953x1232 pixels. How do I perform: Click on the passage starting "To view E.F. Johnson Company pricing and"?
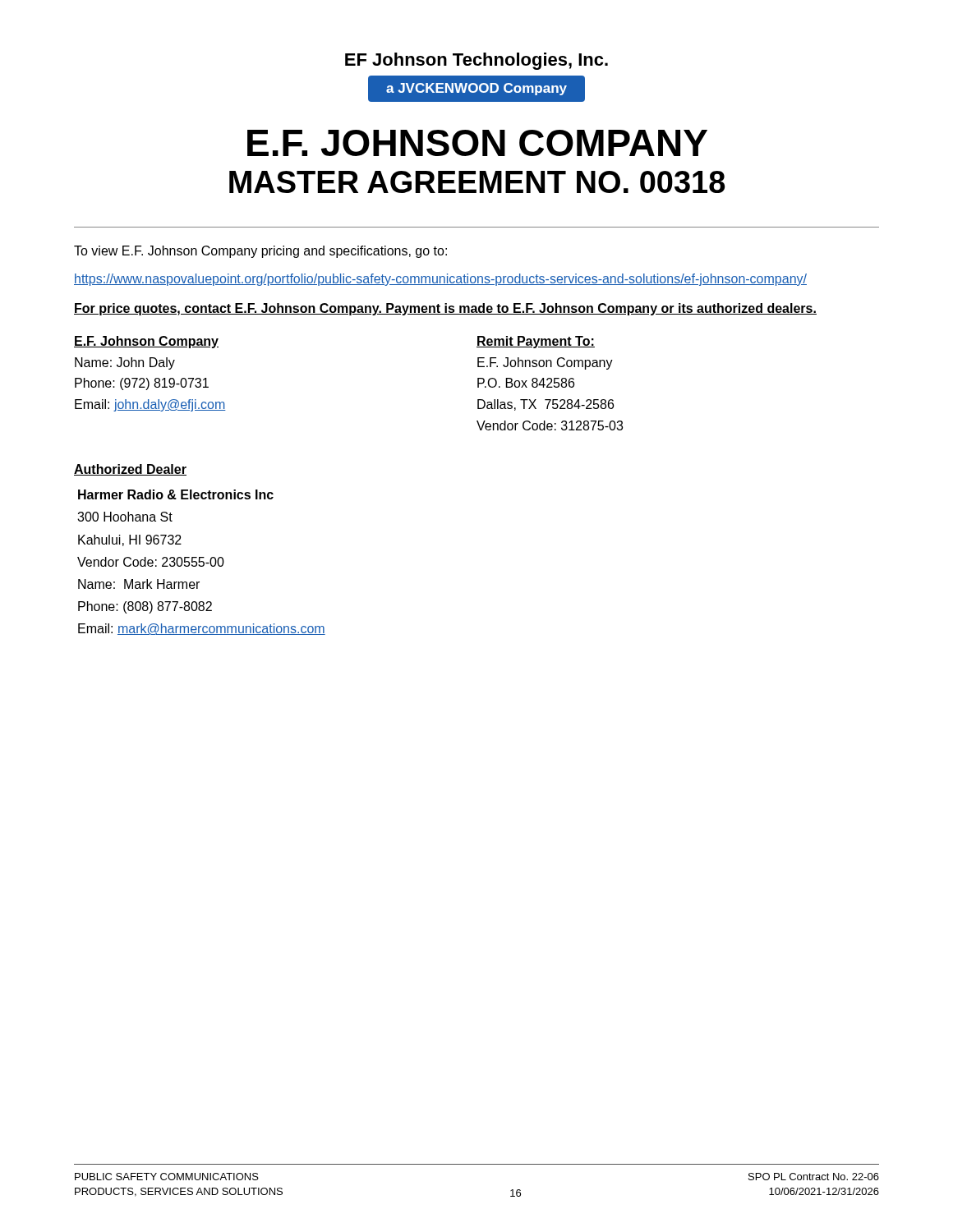261,251
